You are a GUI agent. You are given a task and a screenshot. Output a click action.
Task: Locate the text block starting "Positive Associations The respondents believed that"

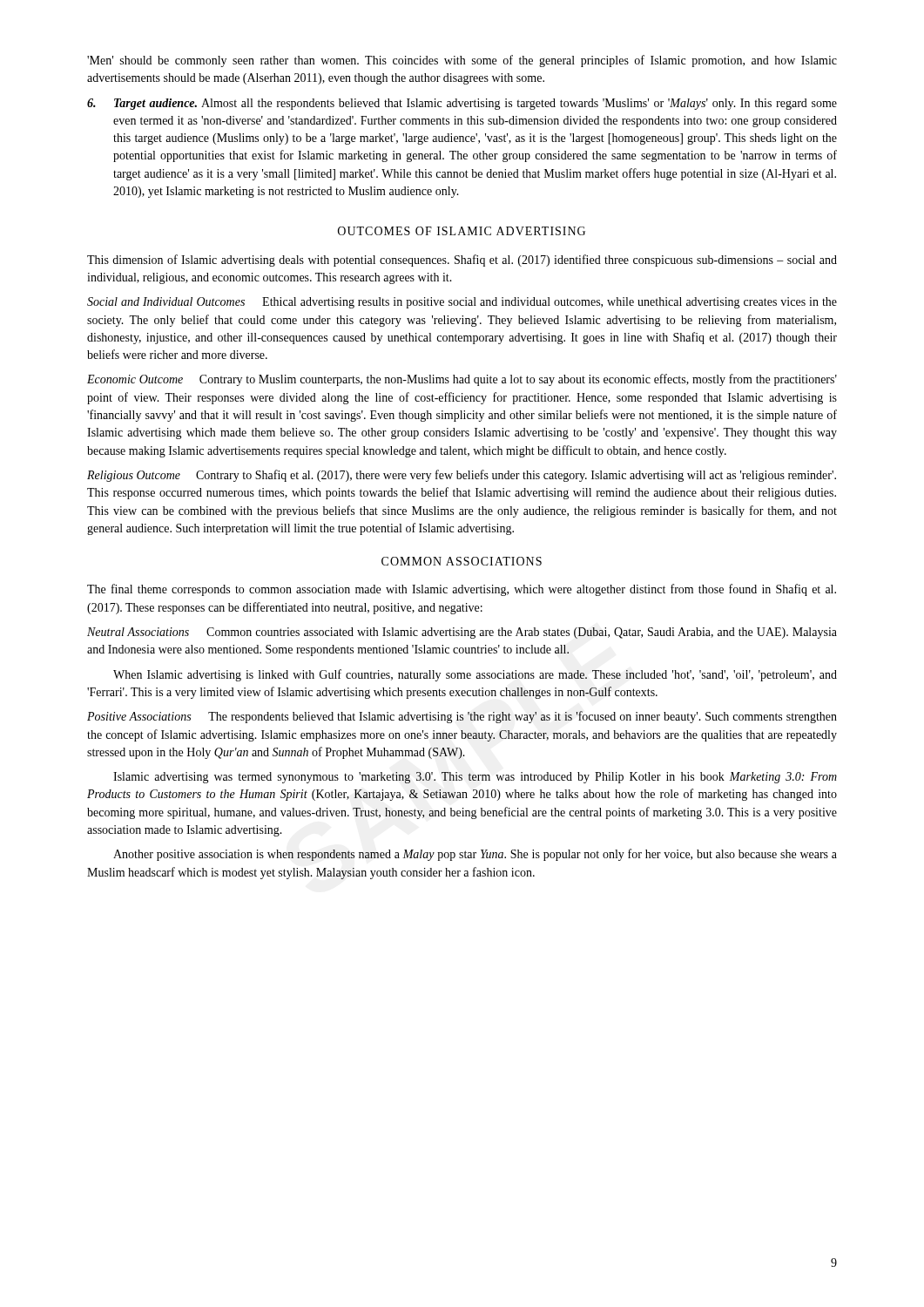pyautogui.click(x=462, y=795)
